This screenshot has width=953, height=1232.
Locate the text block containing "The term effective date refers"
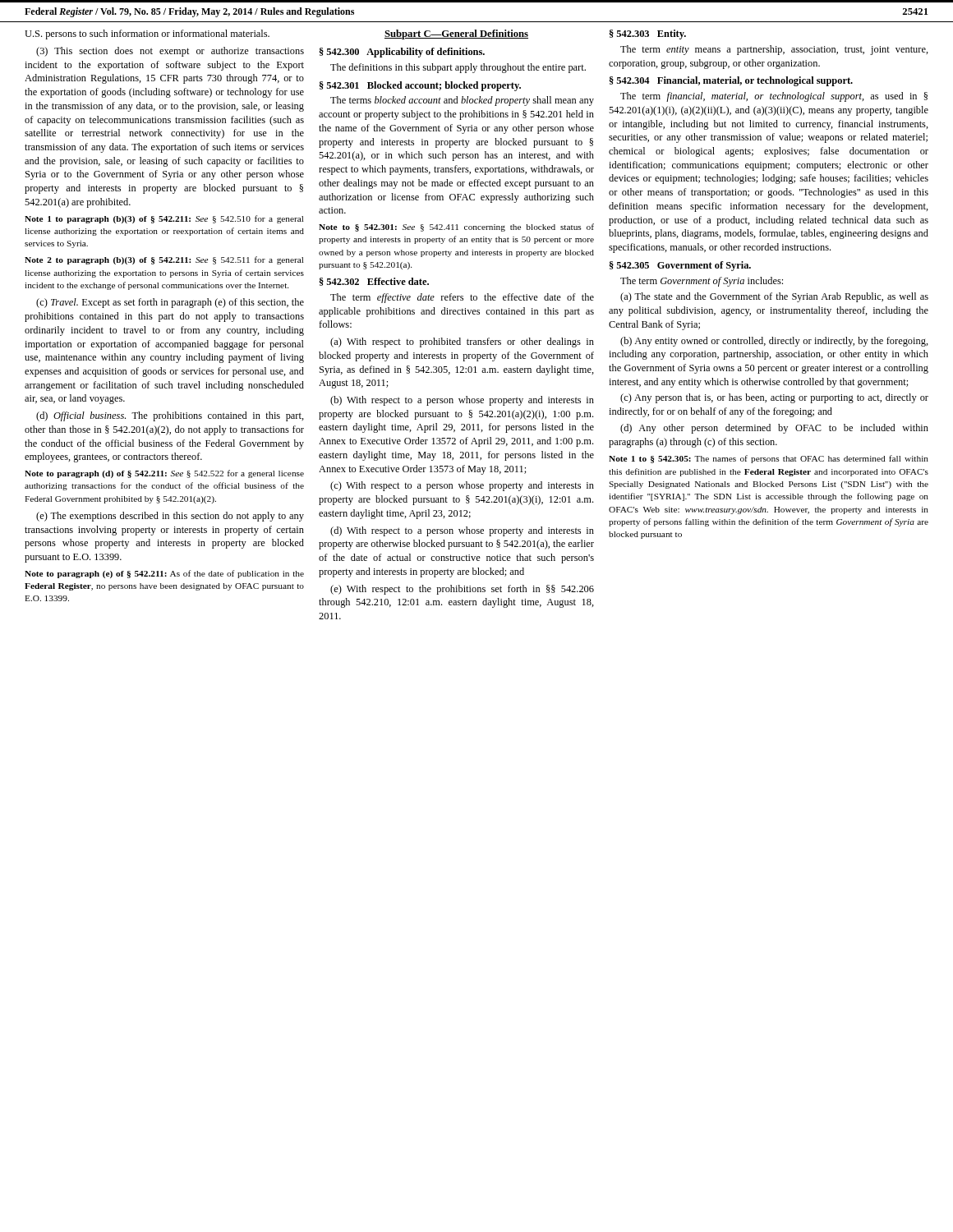[x=456, y=457]
